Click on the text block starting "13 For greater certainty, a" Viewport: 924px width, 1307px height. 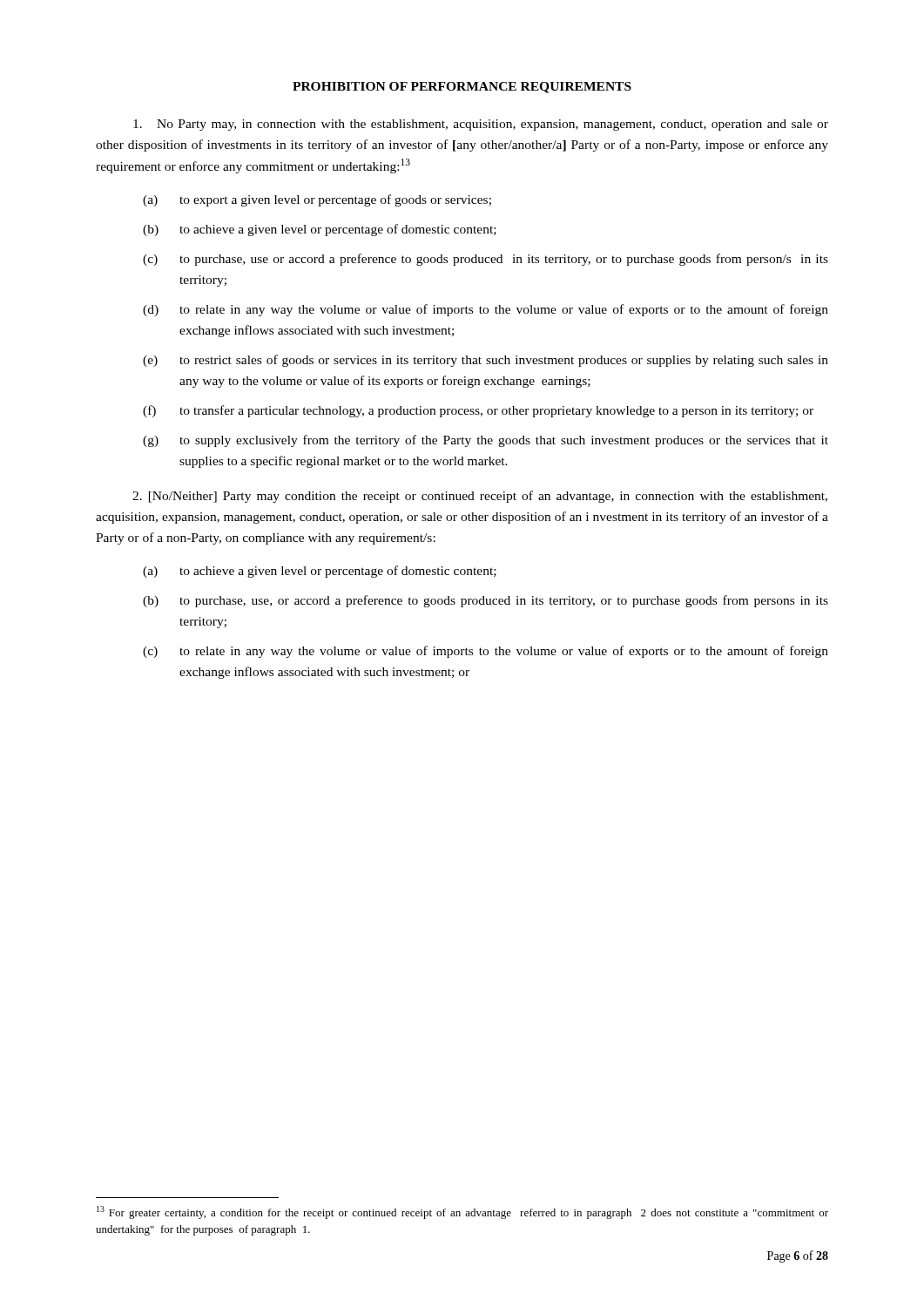(x=462, y=1220)
